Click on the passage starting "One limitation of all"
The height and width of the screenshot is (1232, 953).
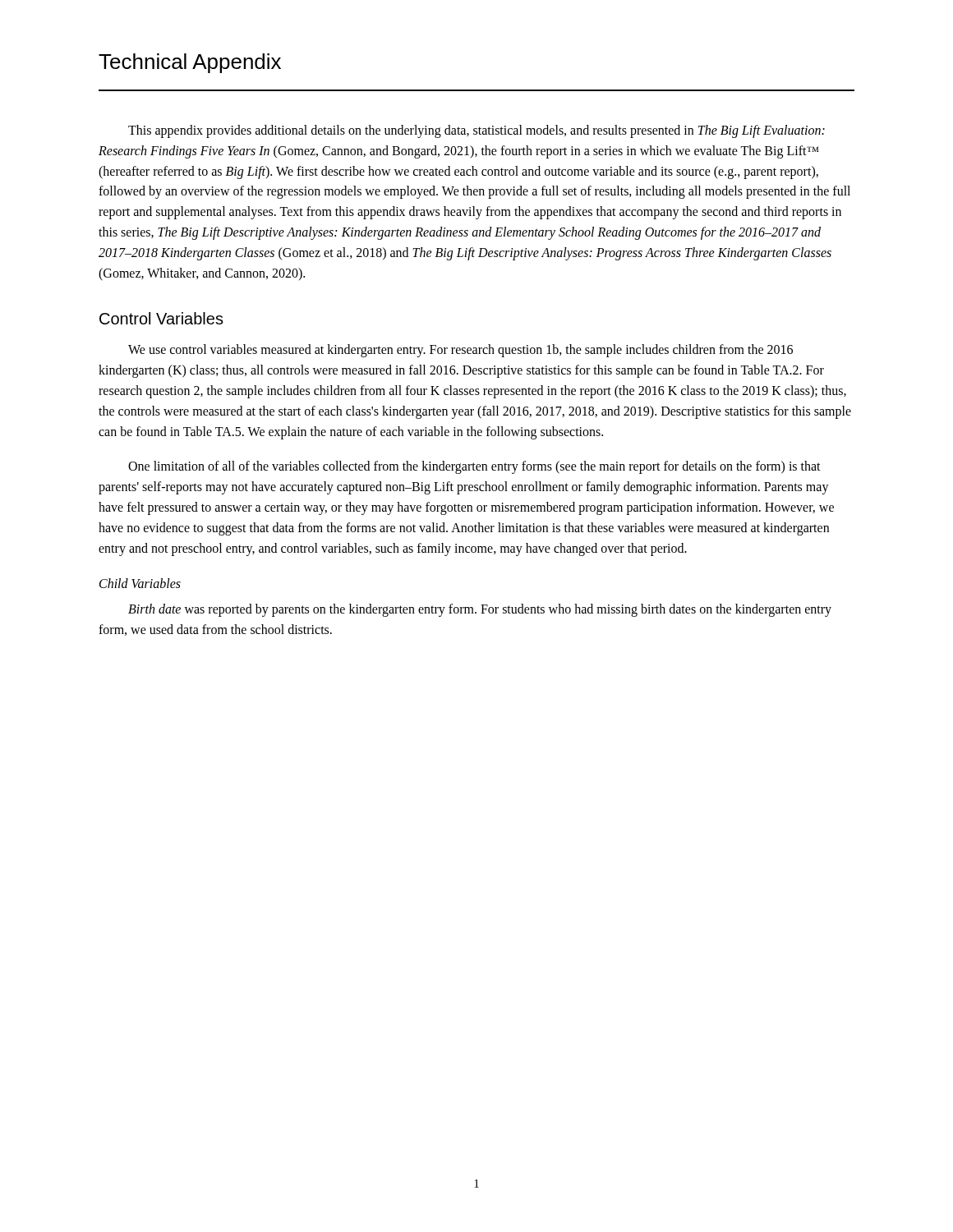tap(476, 508)
